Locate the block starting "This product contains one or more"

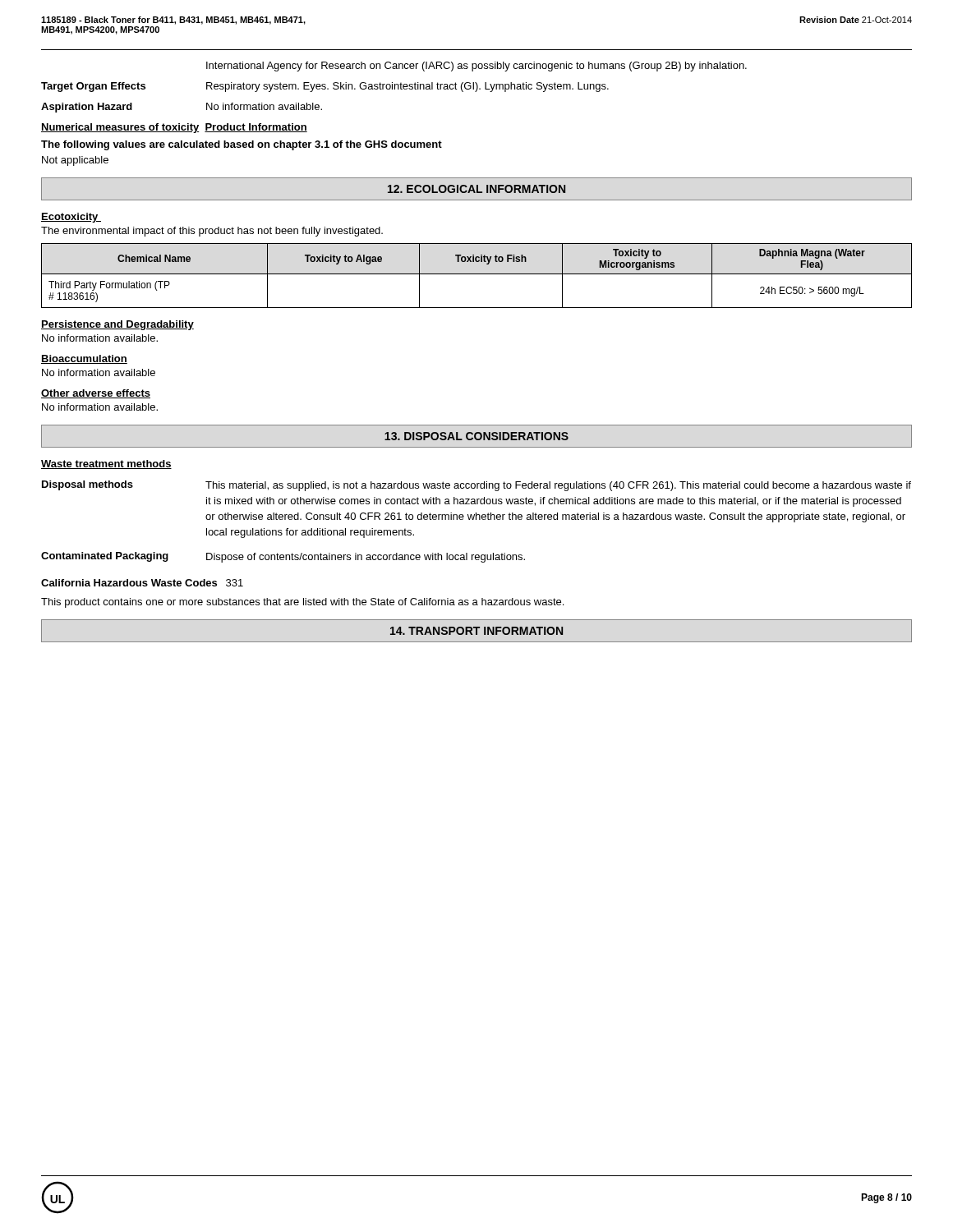(x=303, y=602)
